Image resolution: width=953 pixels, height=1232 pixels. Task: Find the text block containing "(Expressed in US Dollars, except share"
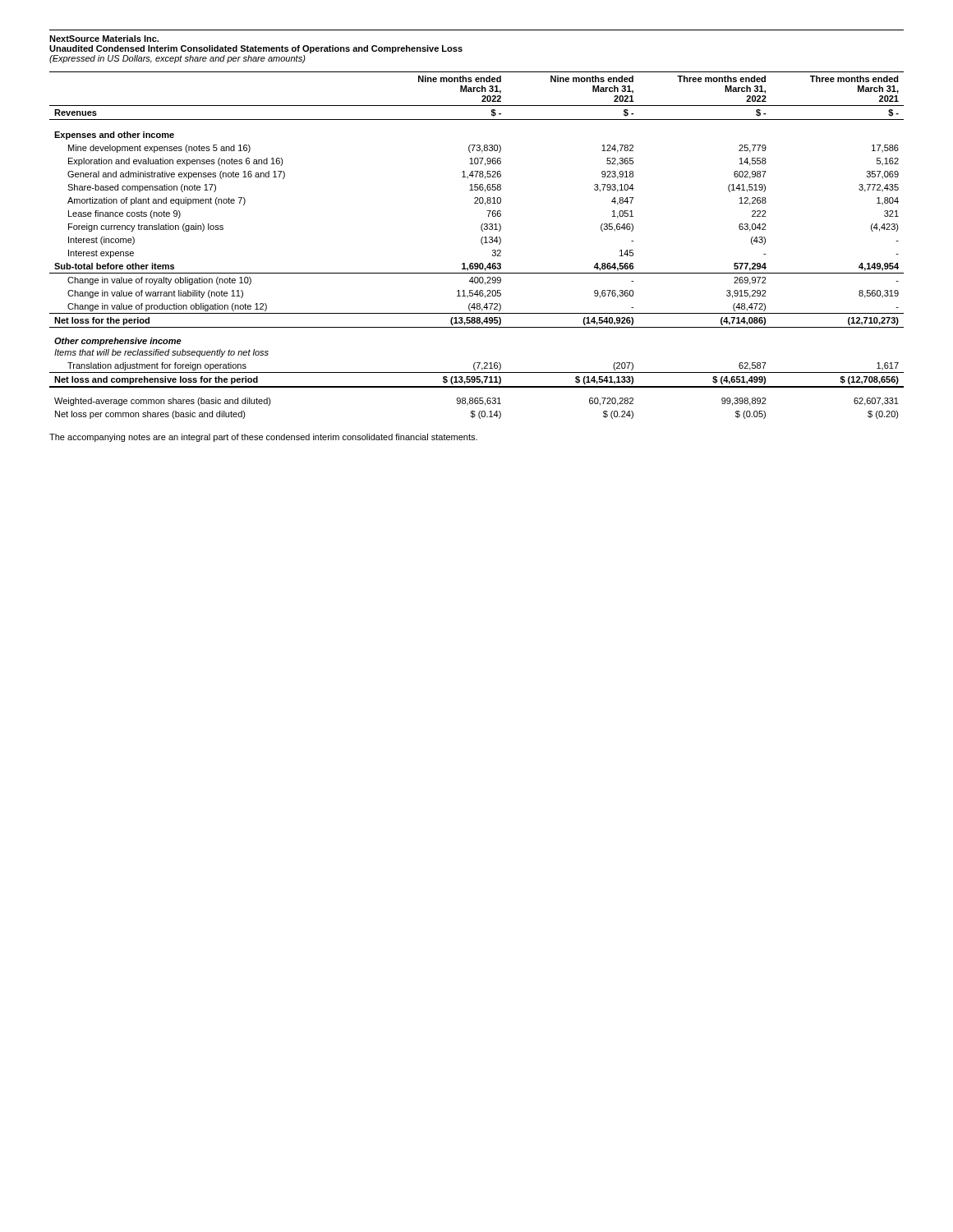(177, 58)
